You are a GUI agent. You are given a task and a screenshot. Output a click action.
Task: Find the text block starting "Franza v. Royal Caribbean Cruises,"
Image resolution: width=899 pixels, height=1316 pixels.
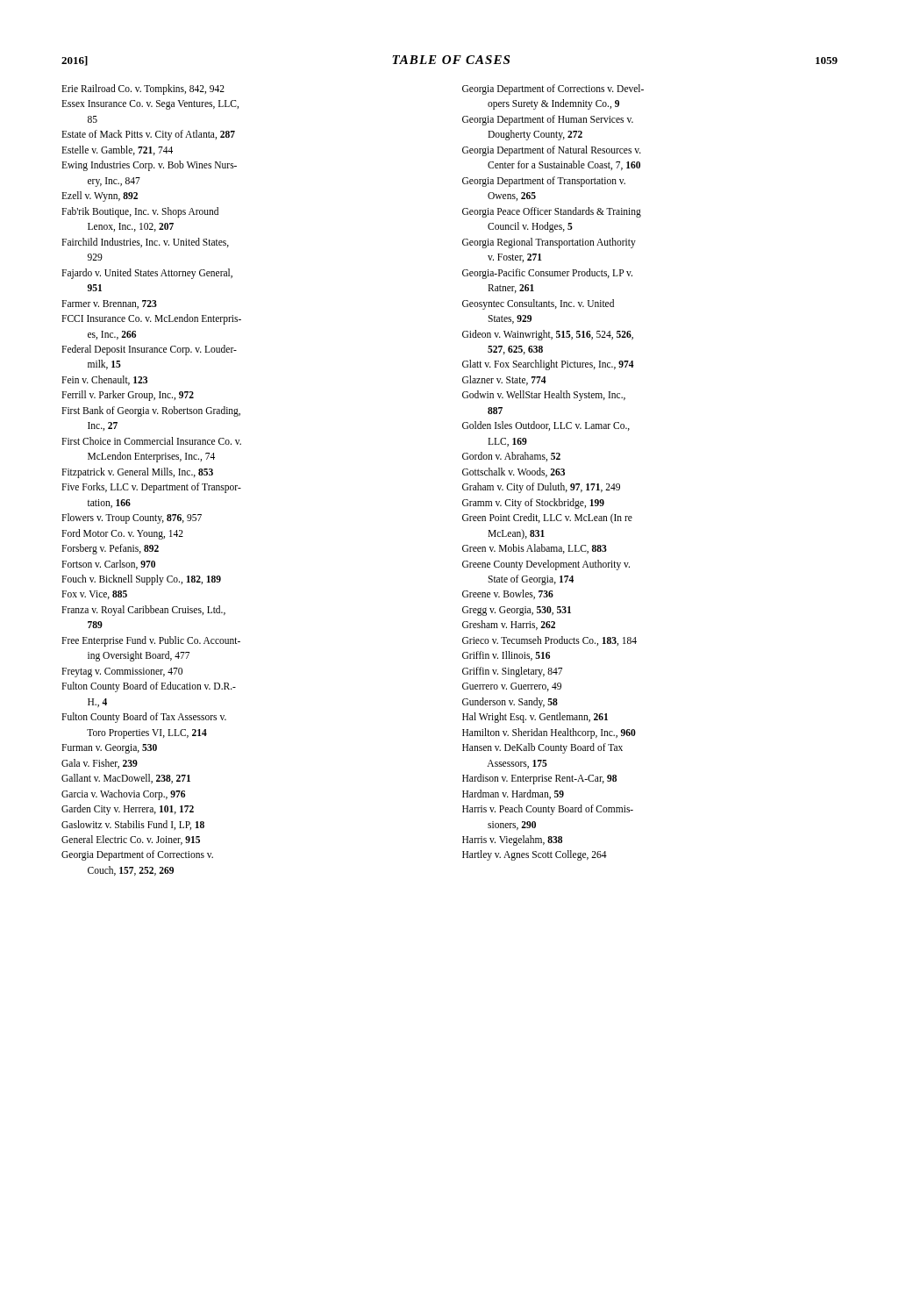tap(144, 617)
